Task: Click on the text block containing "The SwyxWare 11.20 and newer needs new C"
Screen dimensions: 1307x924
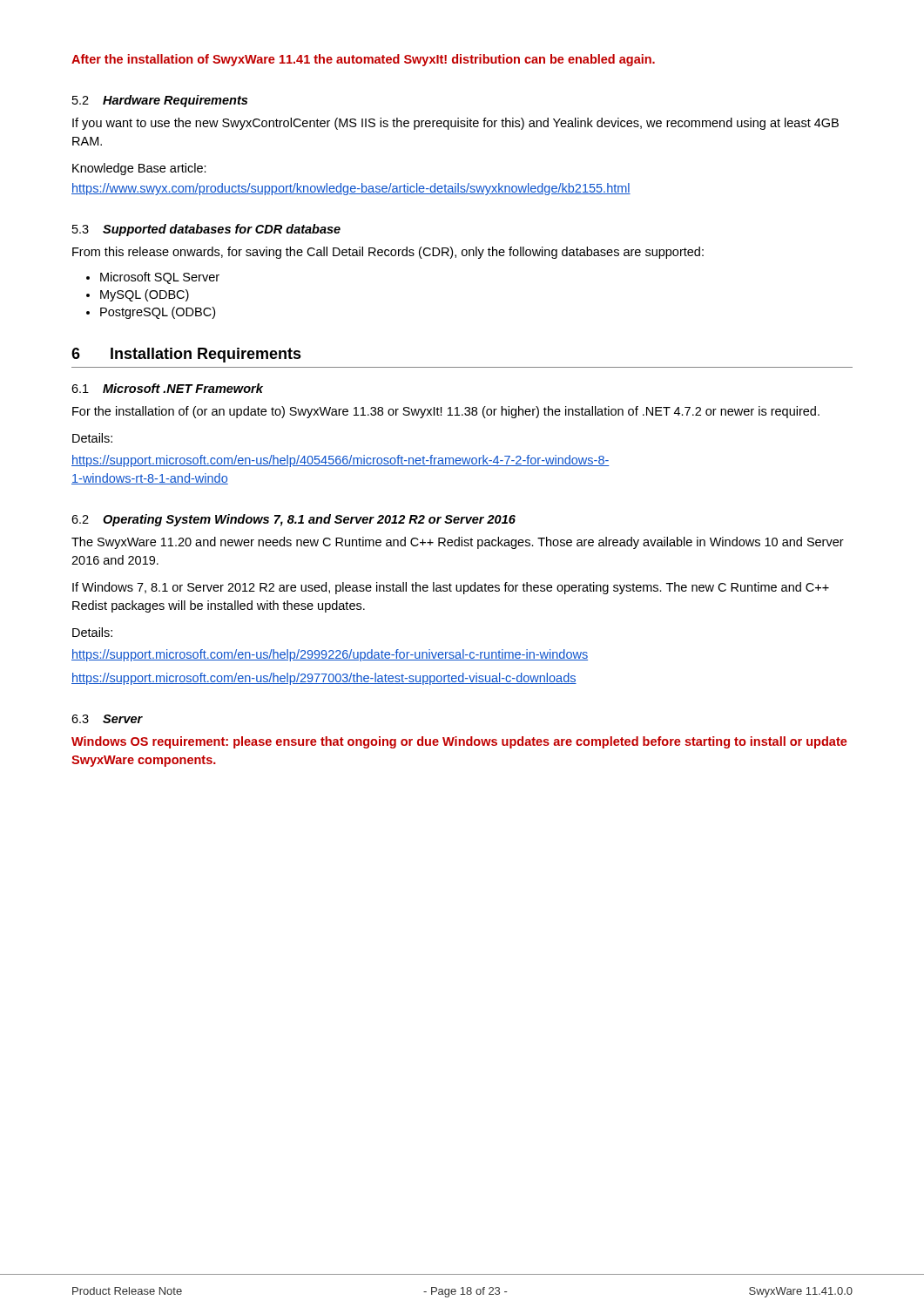Action: click(457, 551)
